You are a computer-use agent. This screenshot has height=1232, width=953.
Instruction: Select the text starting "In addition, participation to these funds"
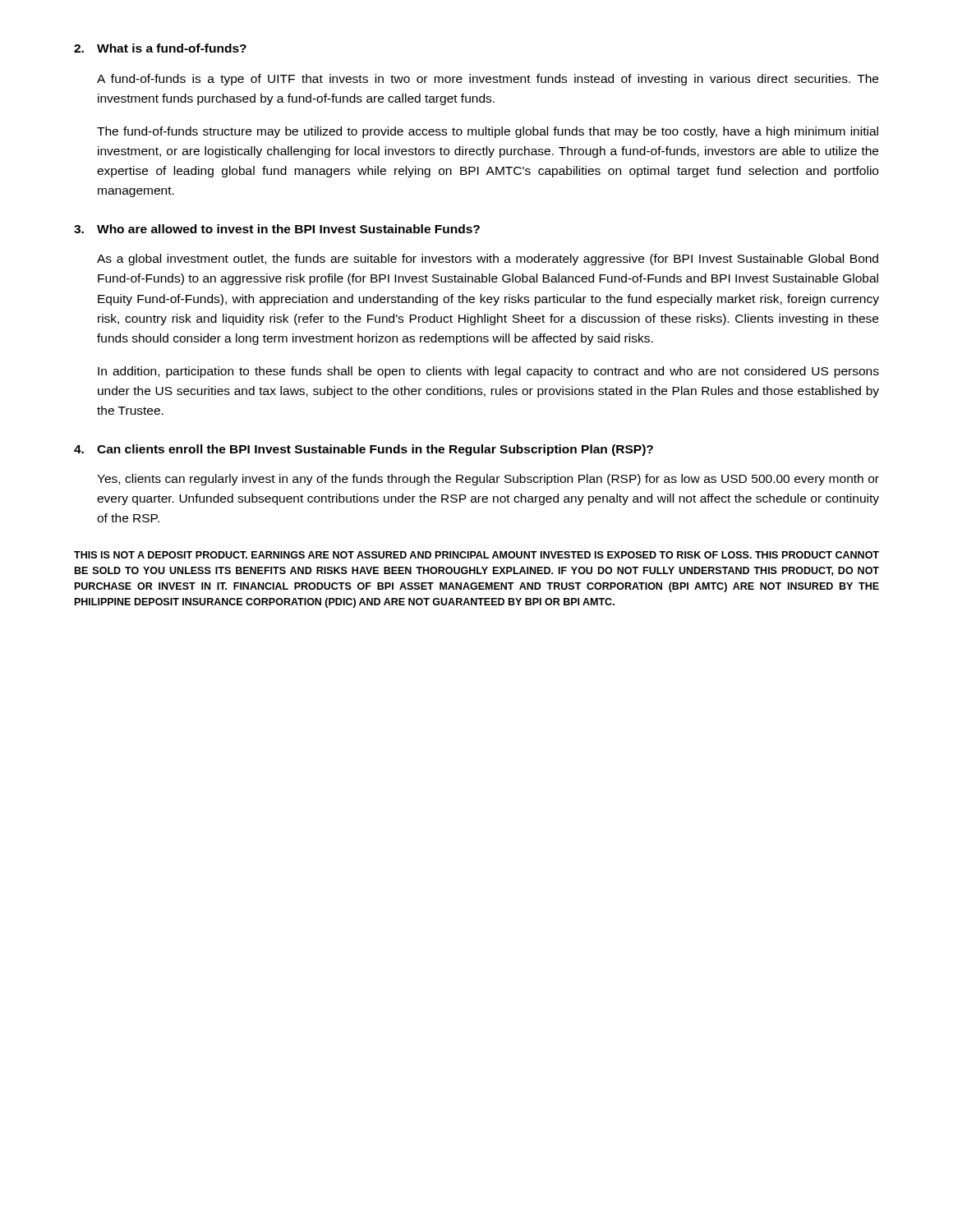click(x=488, y=390)
